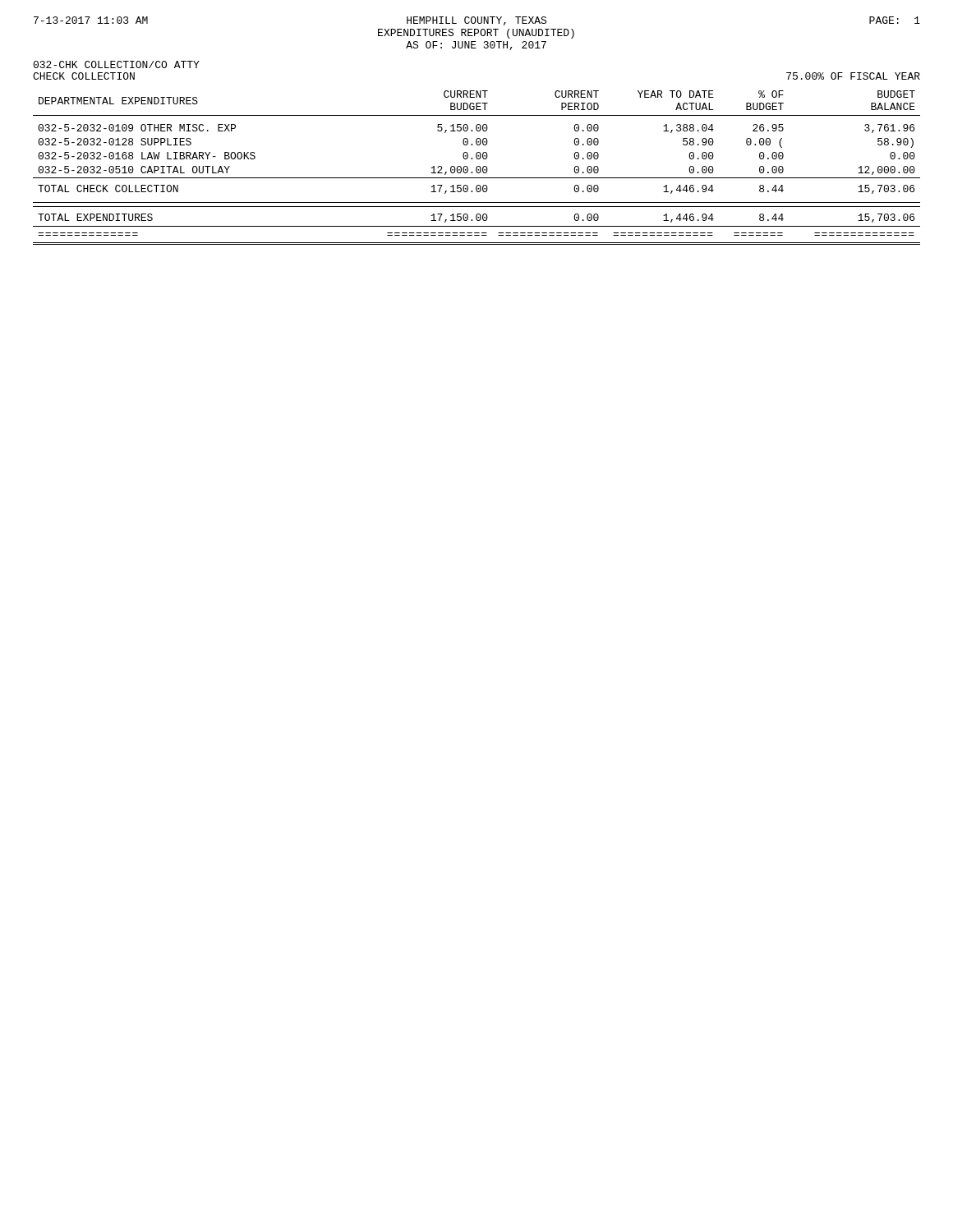
Task: Point to the text starting "032-CHK COLLECTION/CO ATTY"
Action: point(116,65)
